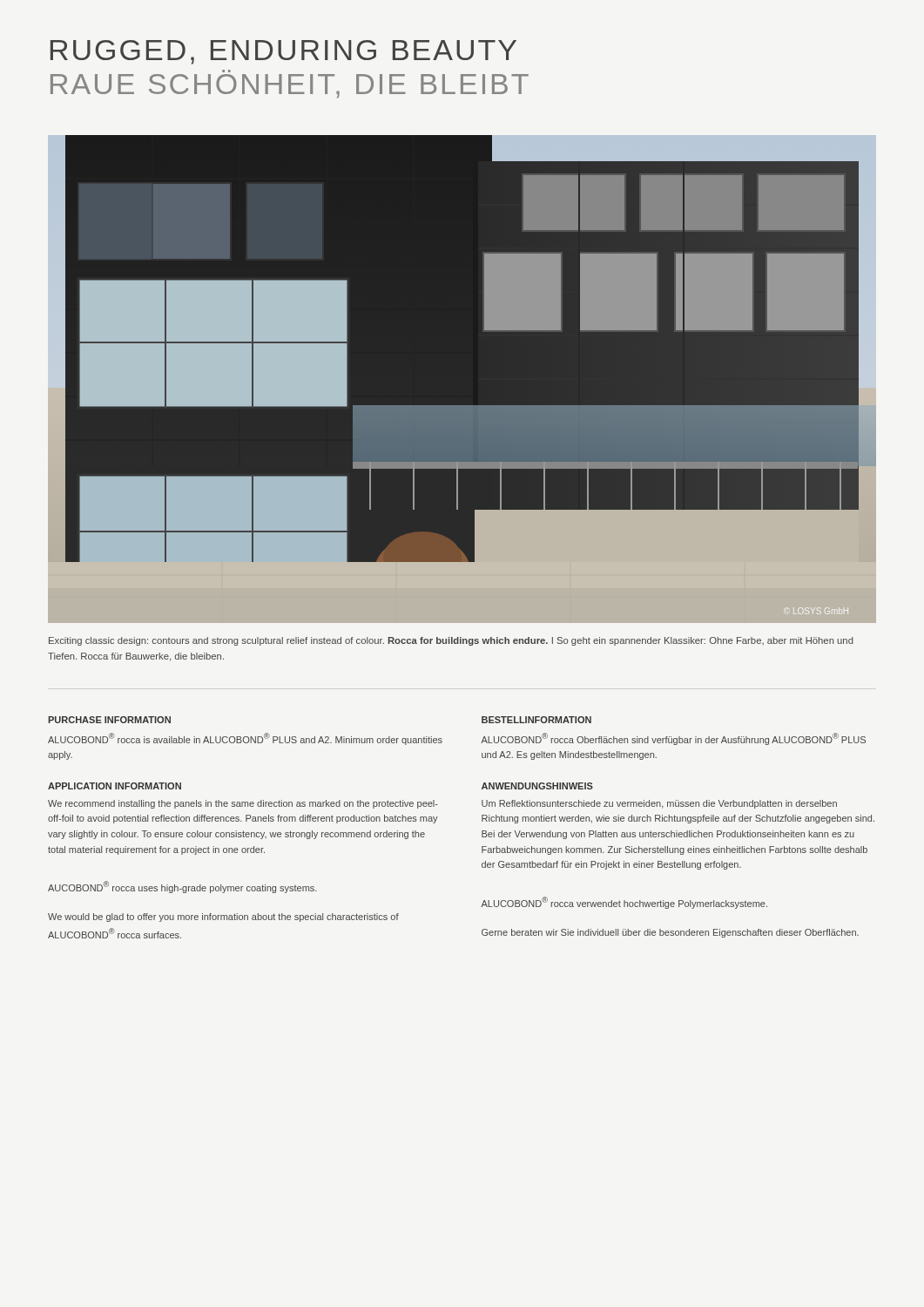The height and width of the screenshot is (1307, 924).
Task: Point to the block beginning "We would be glad"
Action: pos(223,926)
